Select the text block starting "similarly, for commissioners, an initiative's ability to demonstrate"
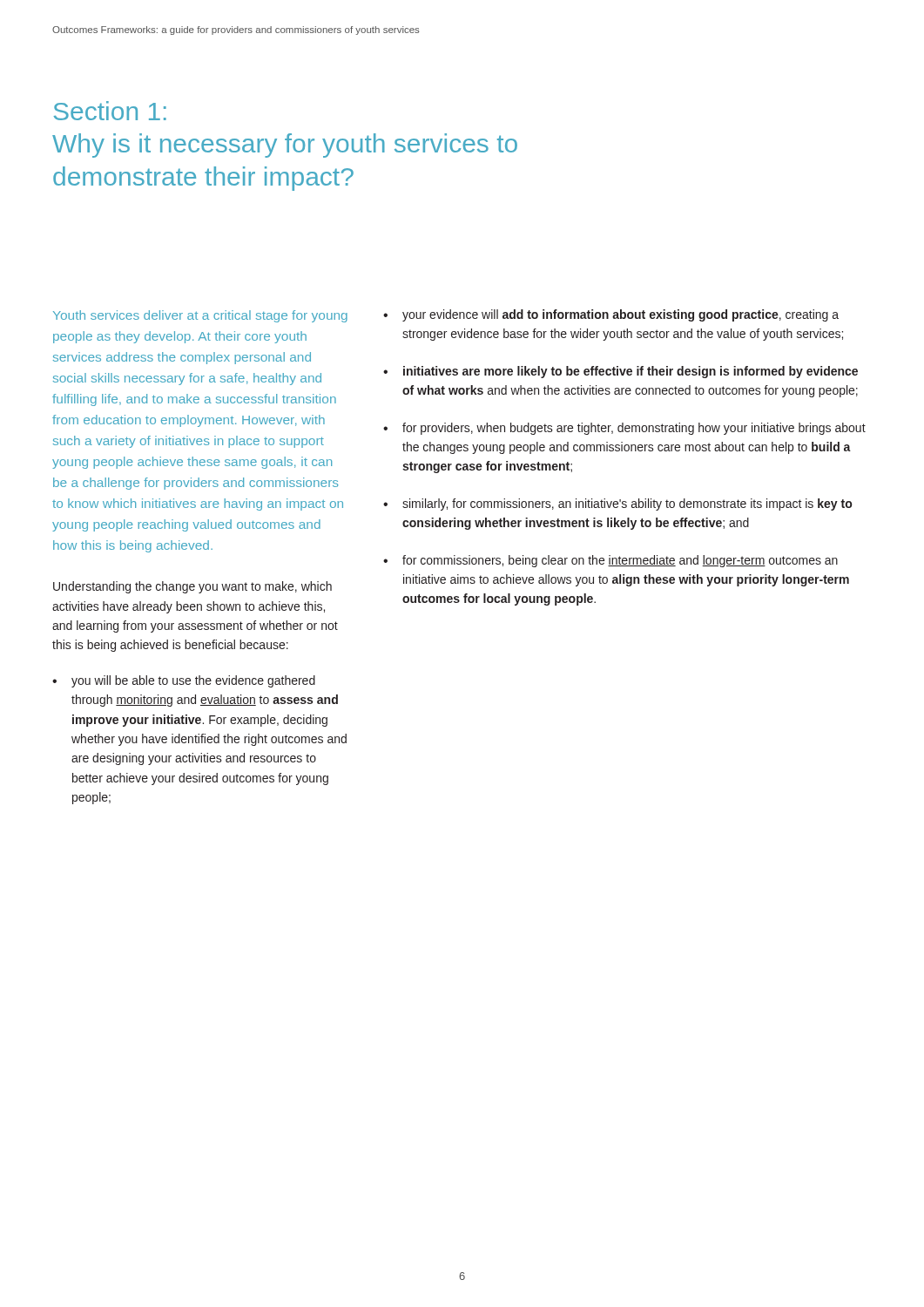The width and height of the screenshot is (924, 1307). (627, 513)
